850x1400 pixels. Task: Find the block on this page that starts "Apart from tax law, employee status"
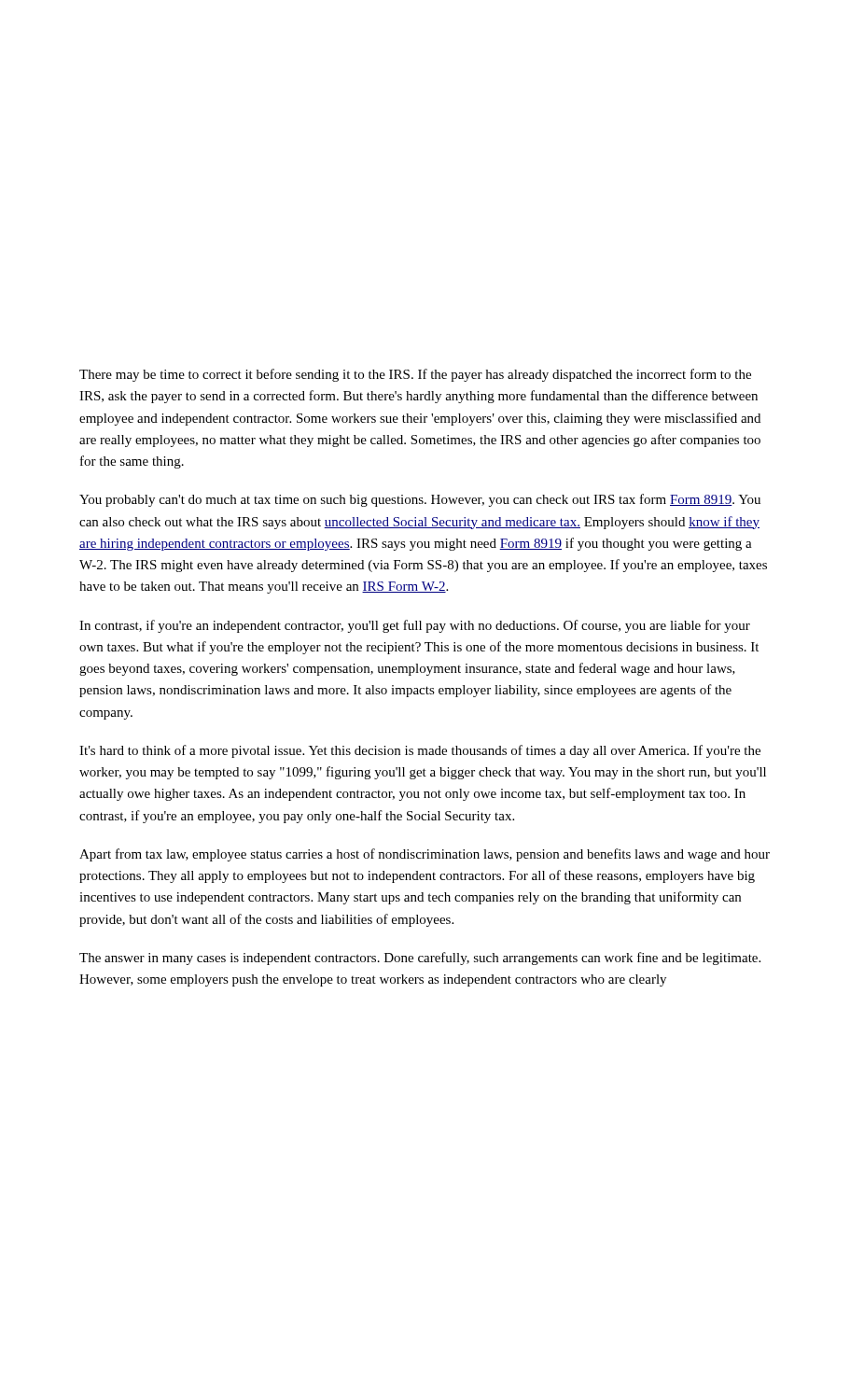(425, 886)
